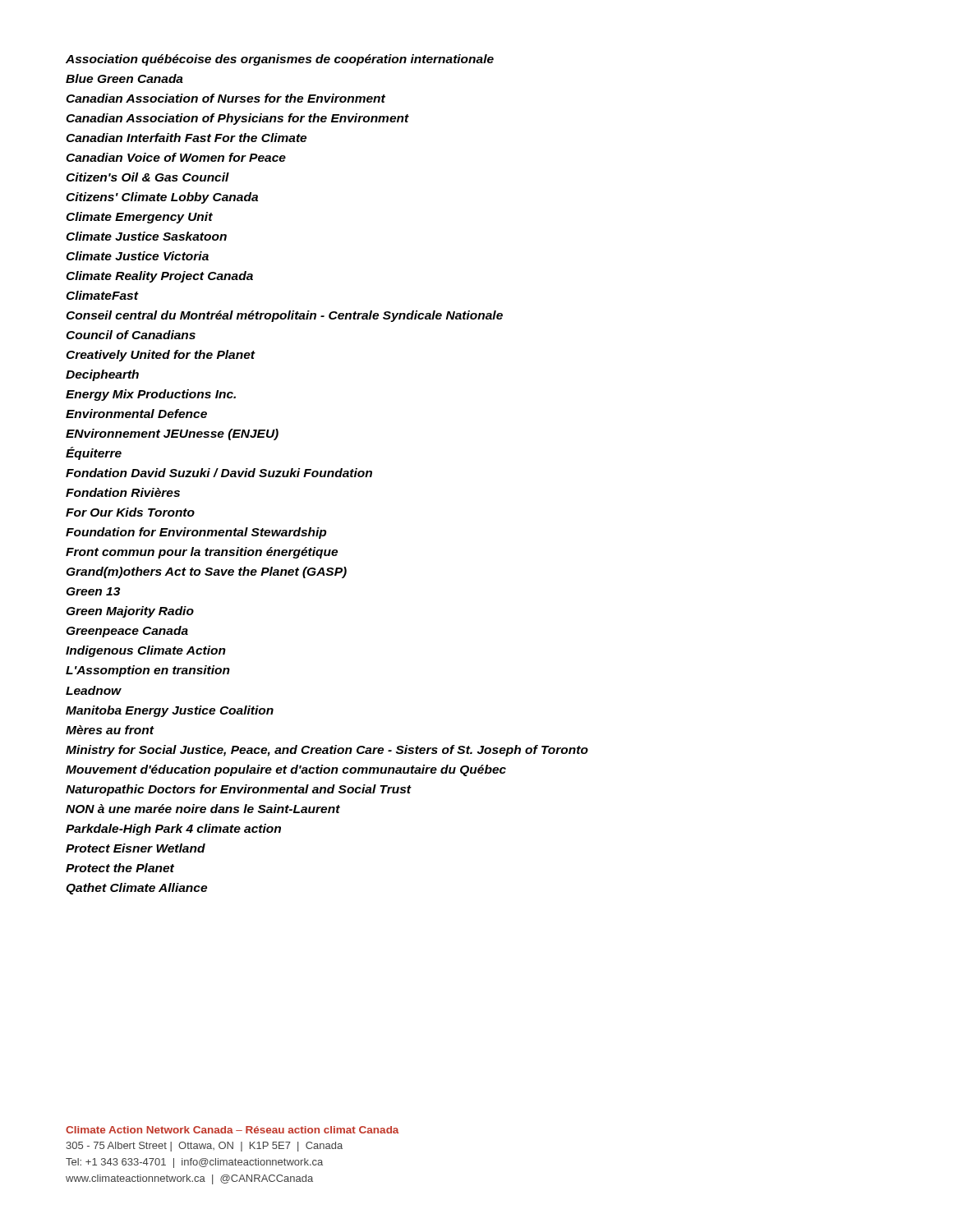Select the list item that reads "Parkdale-High Park 4 climate action"
The image size is (953, 1232).
click(173, 830)
